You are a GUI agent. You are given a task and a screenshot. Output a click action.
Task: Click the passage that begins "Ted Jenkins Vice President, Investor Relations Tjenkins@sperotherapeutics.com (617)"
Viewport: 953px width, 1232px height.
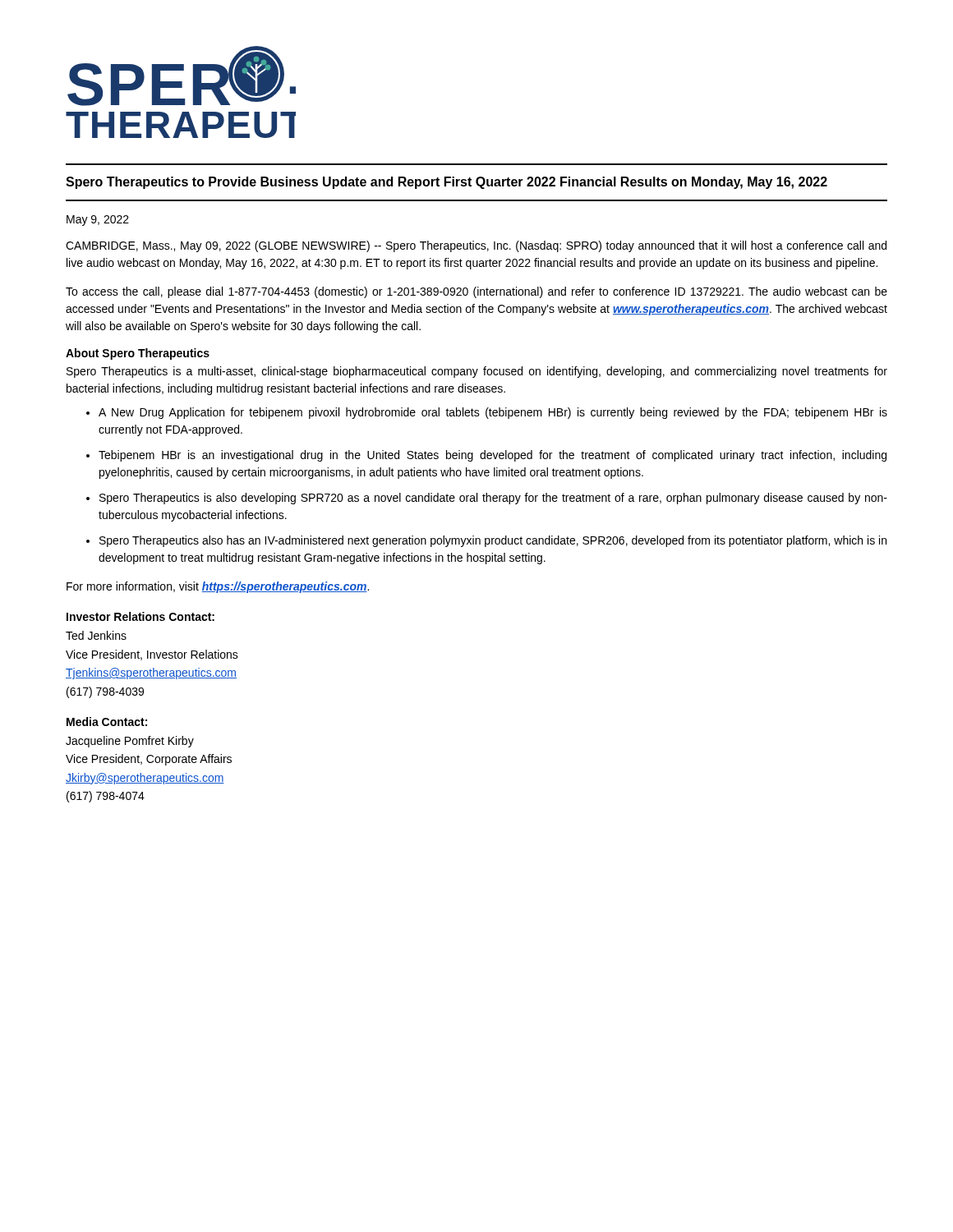point(96,635)
